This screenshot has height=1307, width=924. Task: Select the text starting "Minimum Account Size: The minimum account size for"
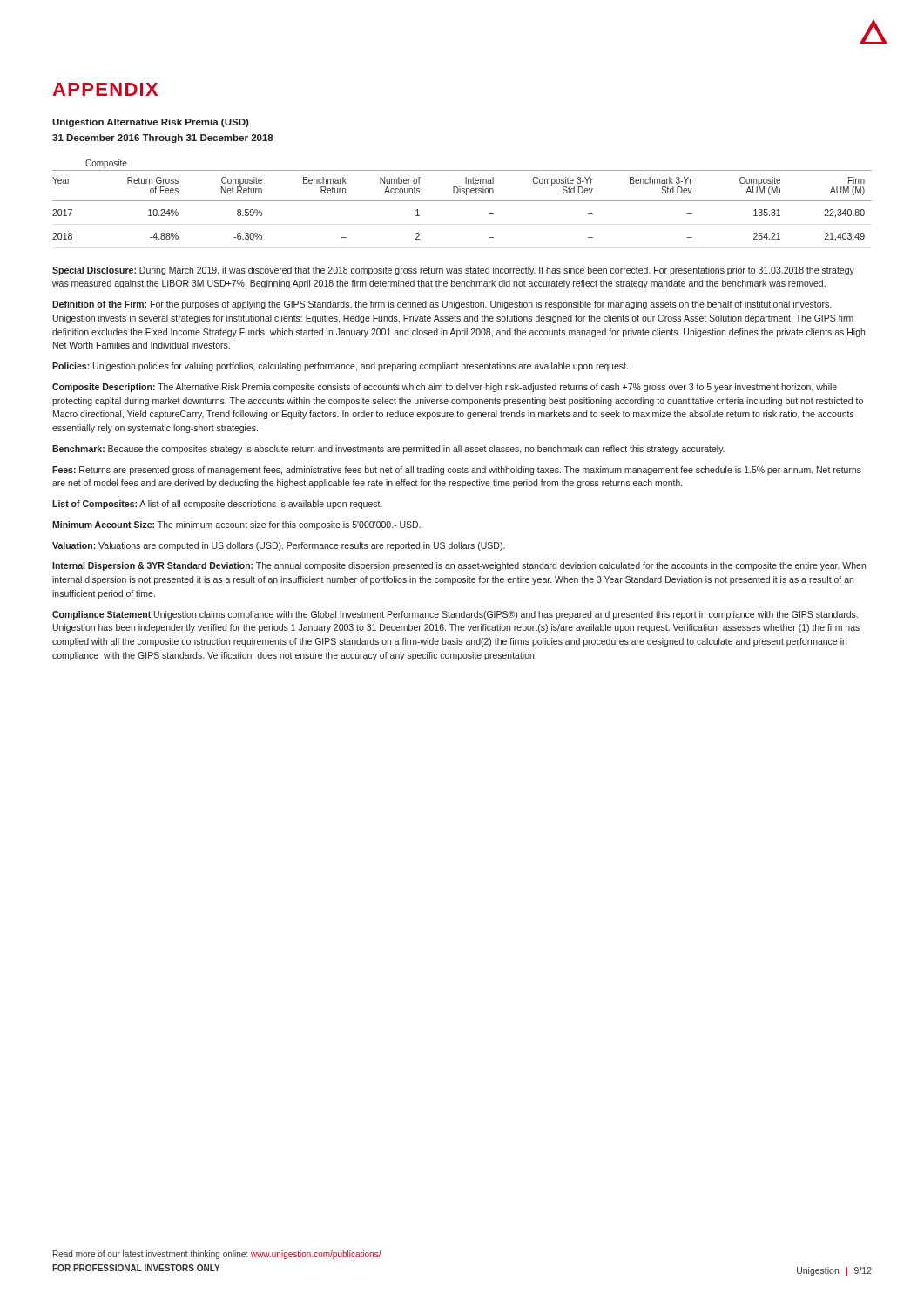pos(237,524)
